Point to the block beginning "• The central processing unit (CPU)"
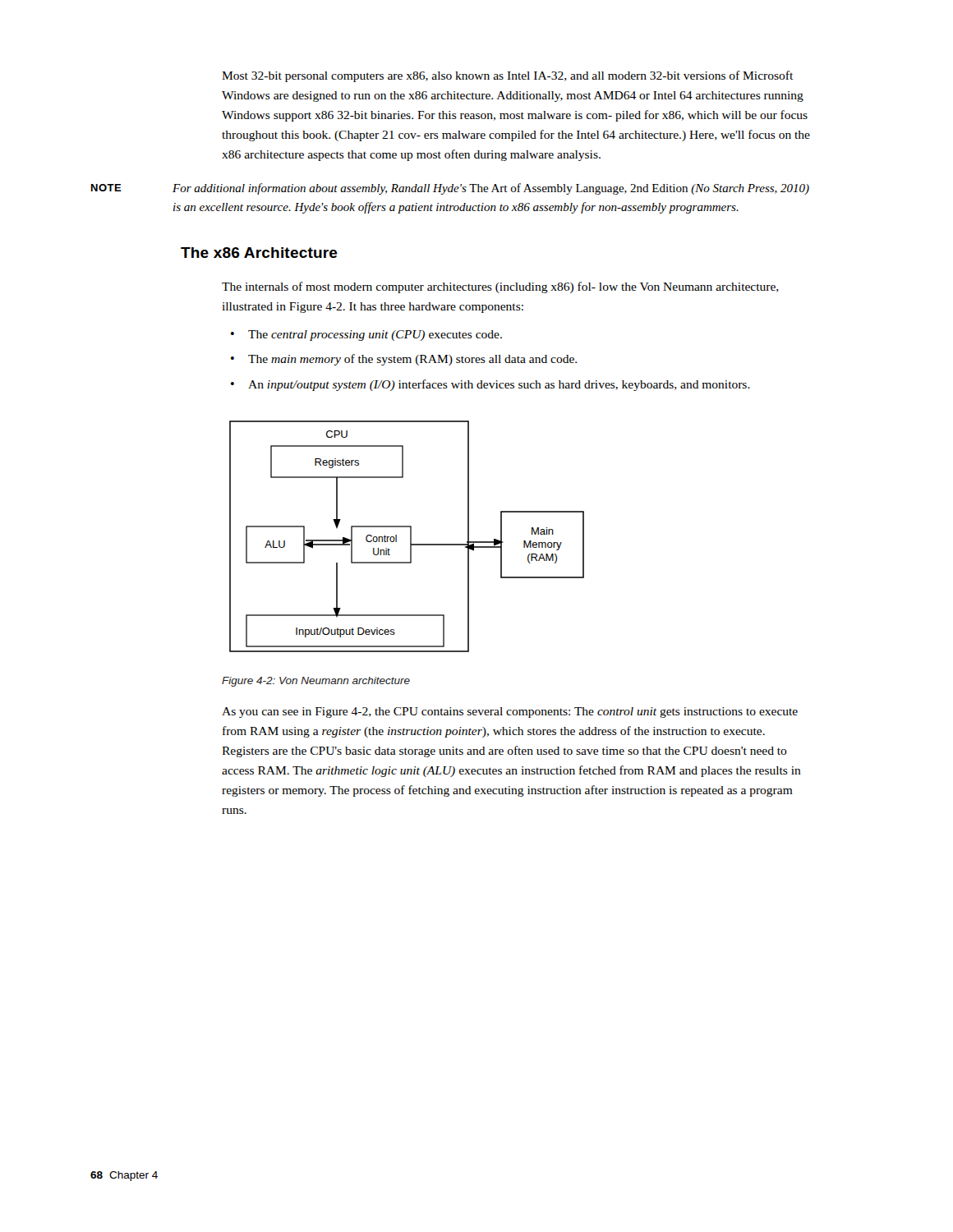The height and width of the screenshot is (1232, 953). pyautogui.click(x=366, y=336)
